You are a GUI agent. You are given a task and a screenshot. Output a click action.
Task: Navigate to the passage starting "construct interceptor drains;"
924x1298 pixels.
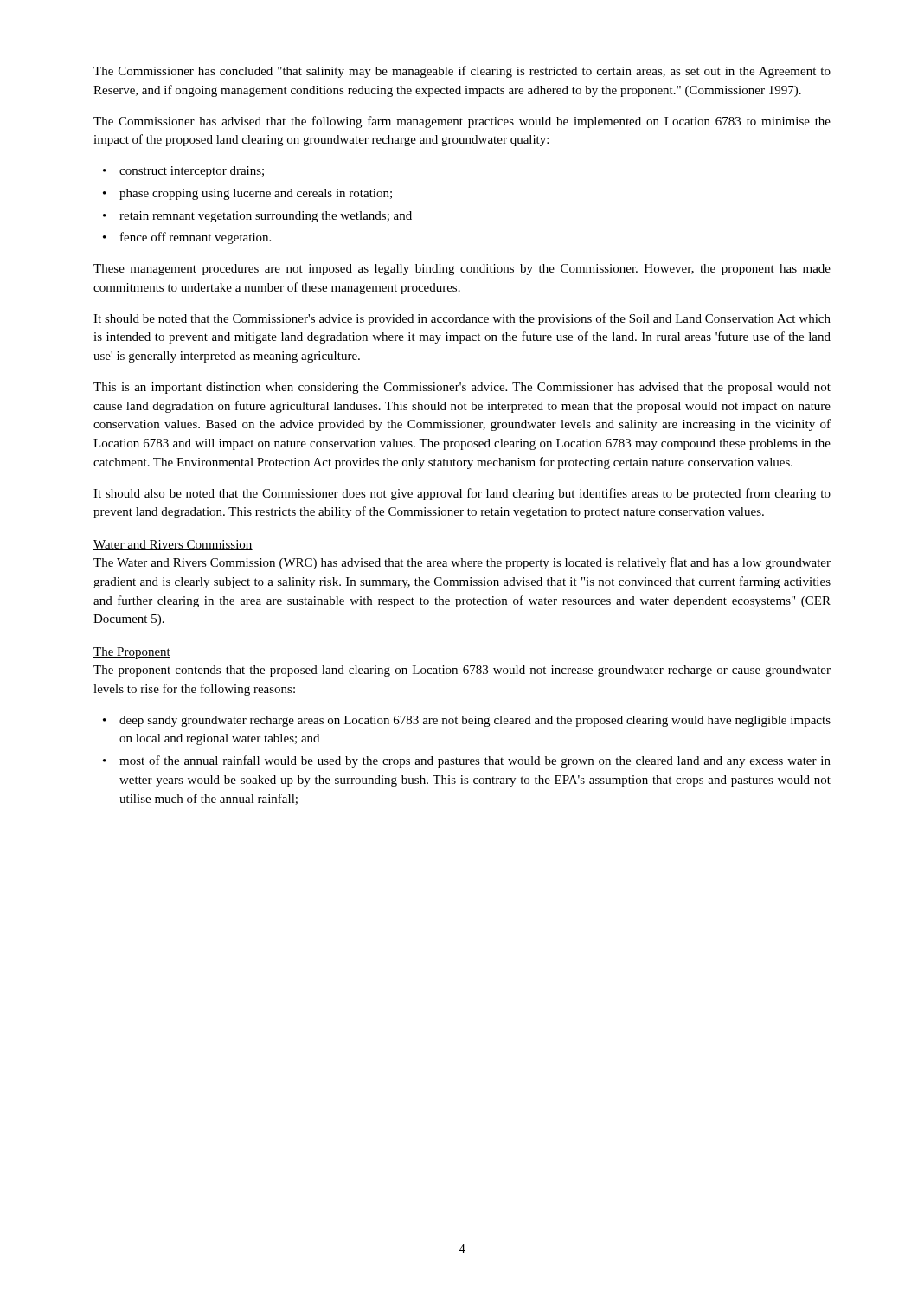(192, 170)
